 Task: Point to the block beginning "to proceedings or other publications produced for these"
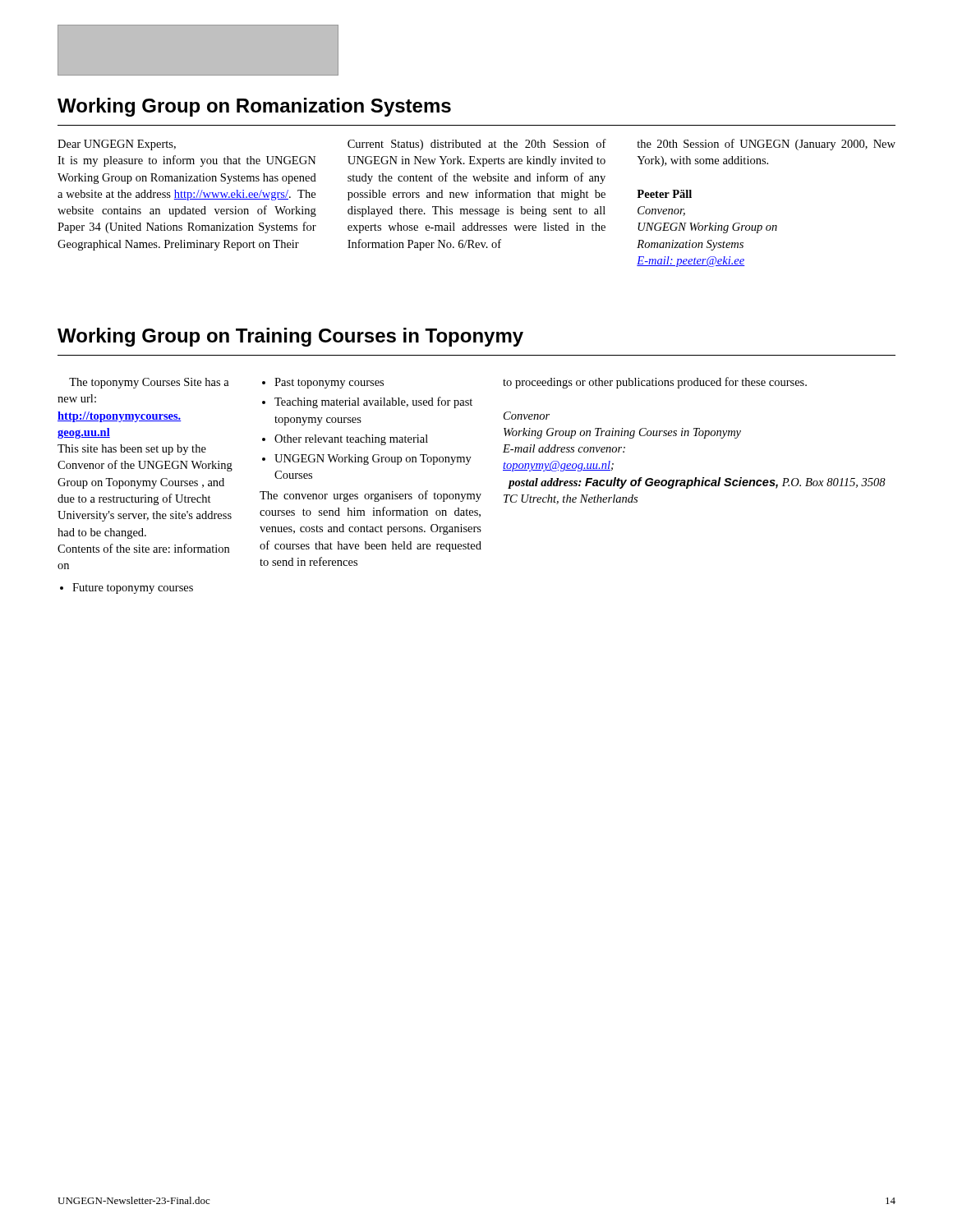click(x=655, y=382)
